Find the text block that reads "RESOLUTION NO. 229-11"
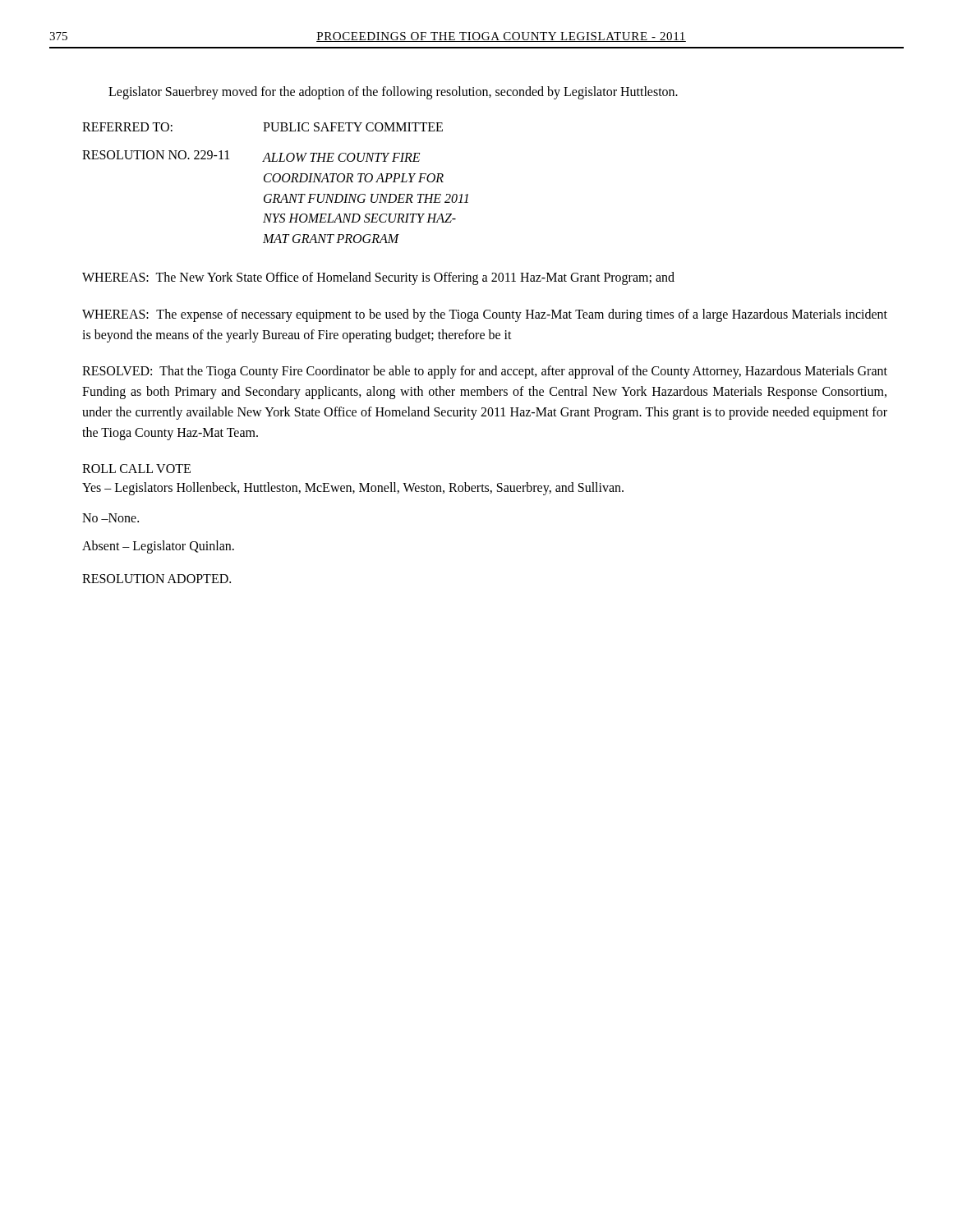This screenshot has height=1232, width=953. (x=276, y=199)
